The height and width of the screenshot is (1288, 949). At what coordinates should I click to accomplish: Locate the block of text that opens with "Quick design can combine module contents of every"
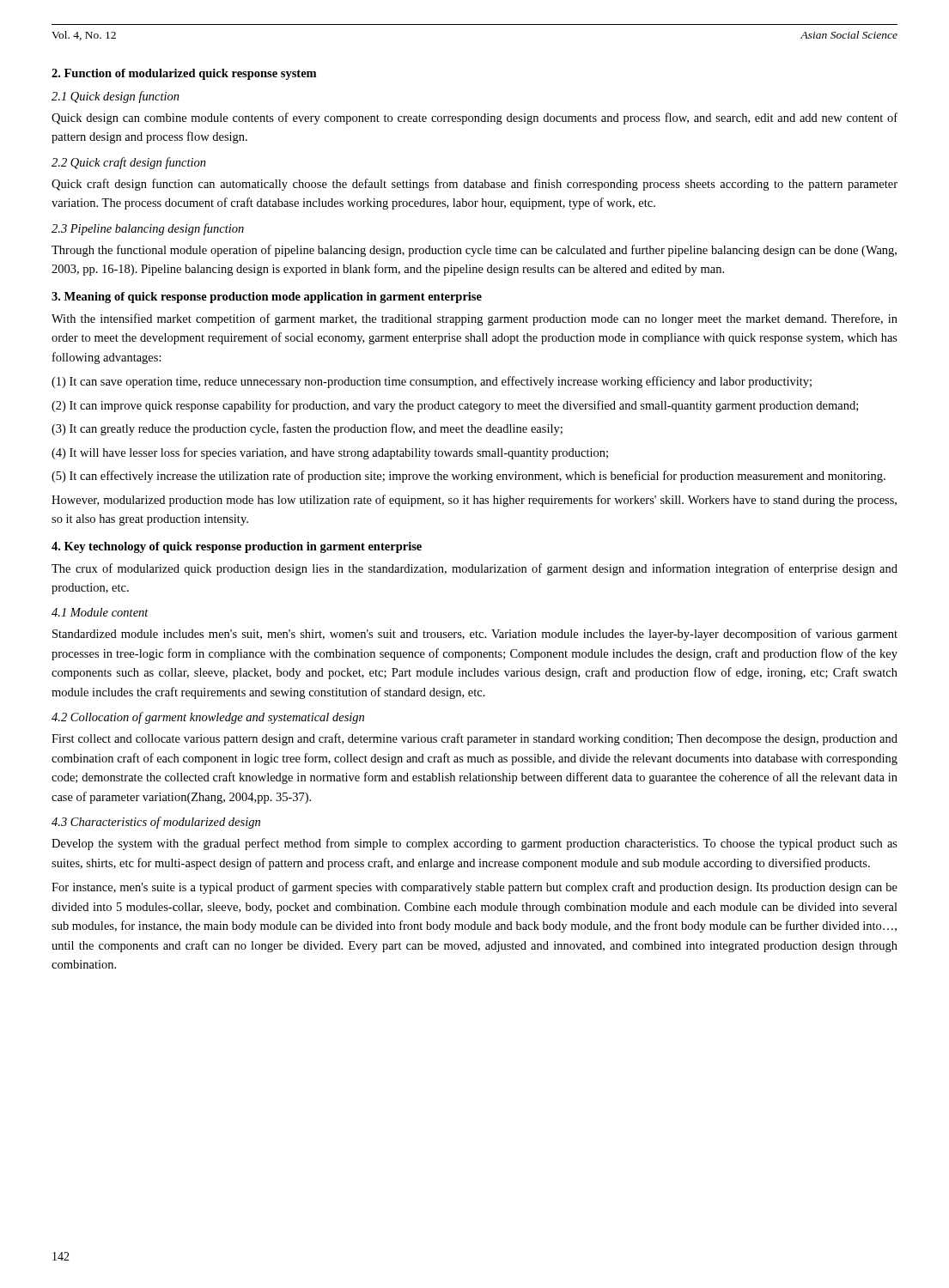click(474, 127)
